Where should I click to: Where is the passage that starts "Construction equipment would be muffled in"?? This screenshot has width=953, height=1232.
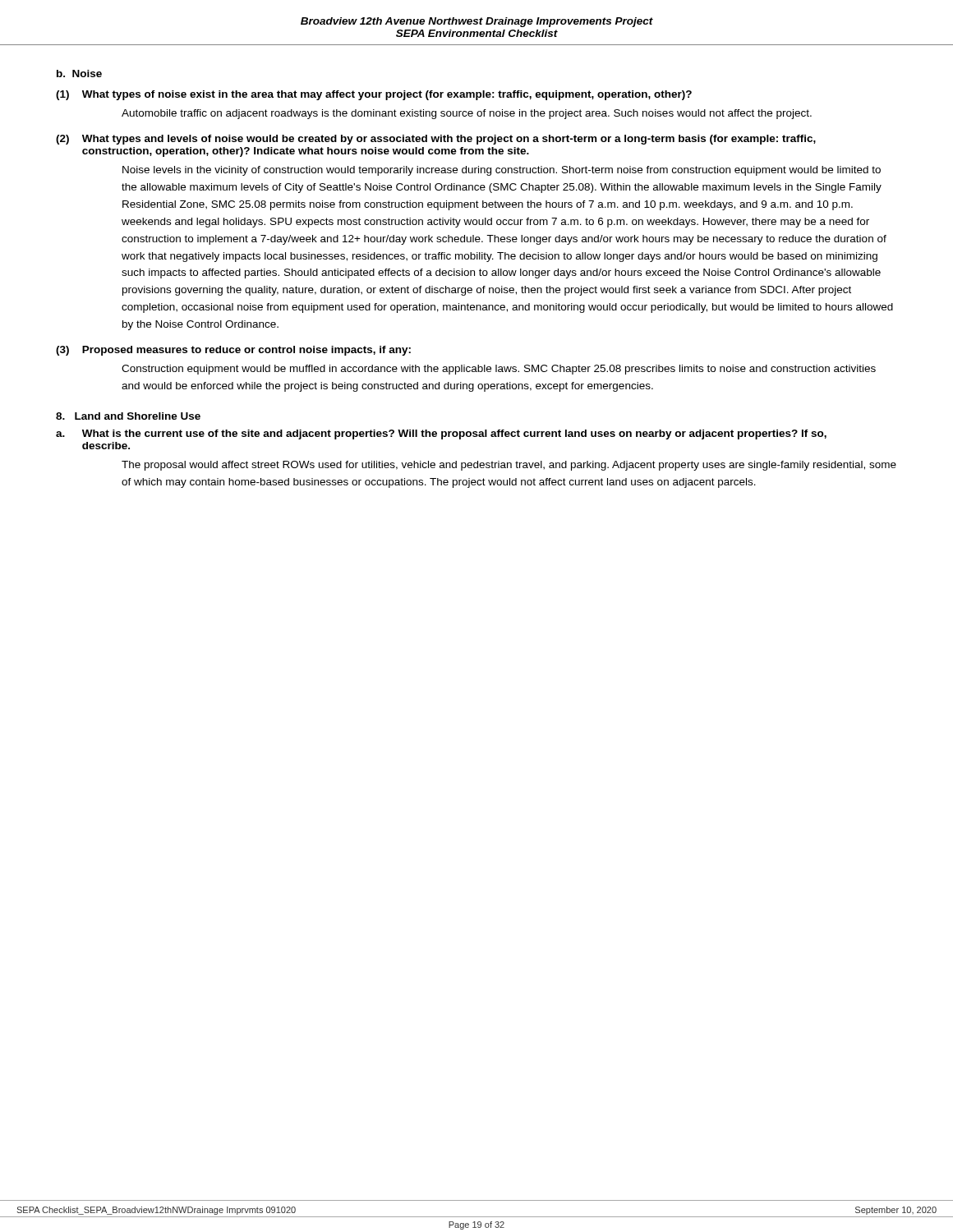499,377
